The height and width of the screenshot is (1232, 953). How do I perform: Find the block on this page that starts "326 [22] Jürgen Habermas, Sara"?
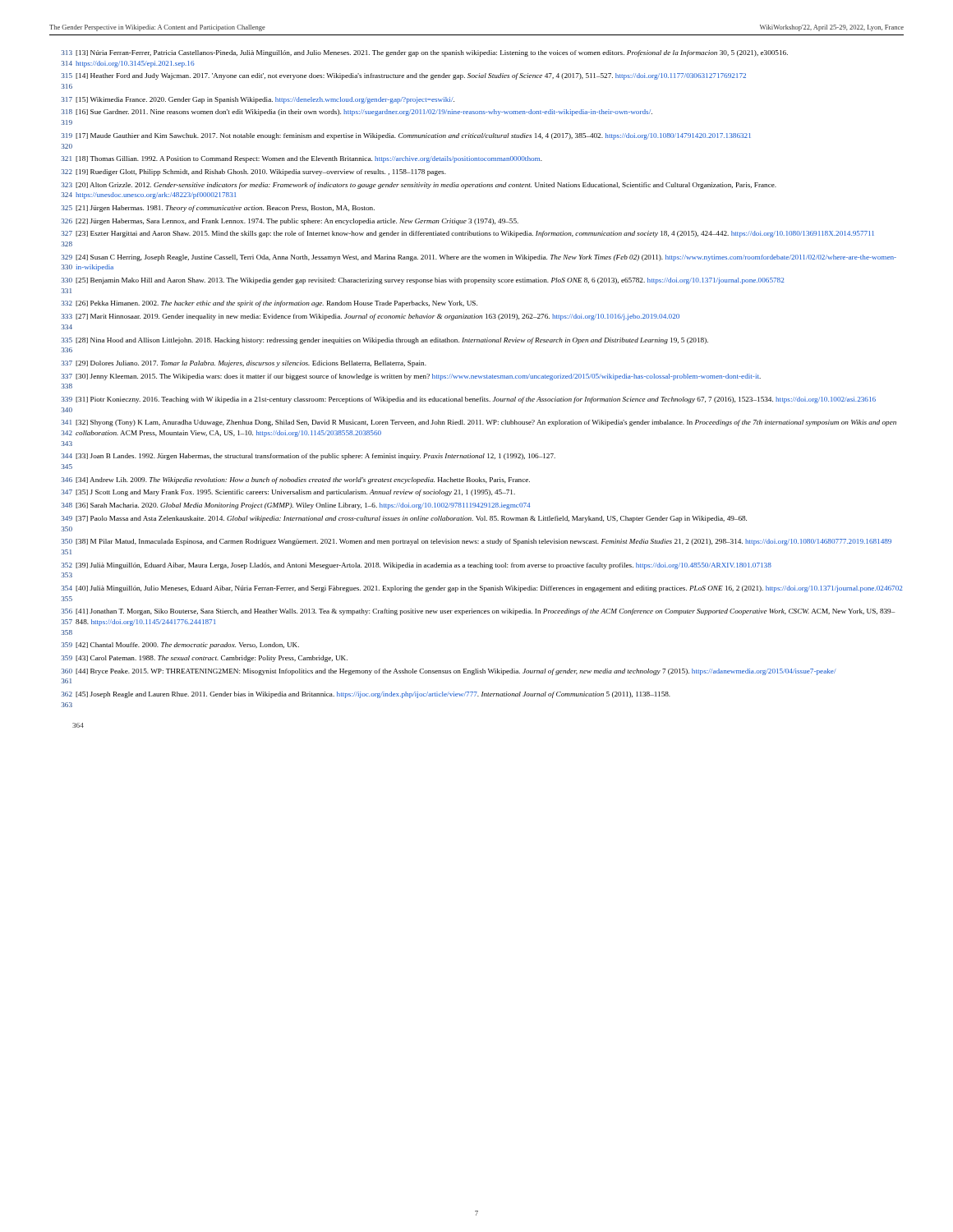[x=476, y=221]
